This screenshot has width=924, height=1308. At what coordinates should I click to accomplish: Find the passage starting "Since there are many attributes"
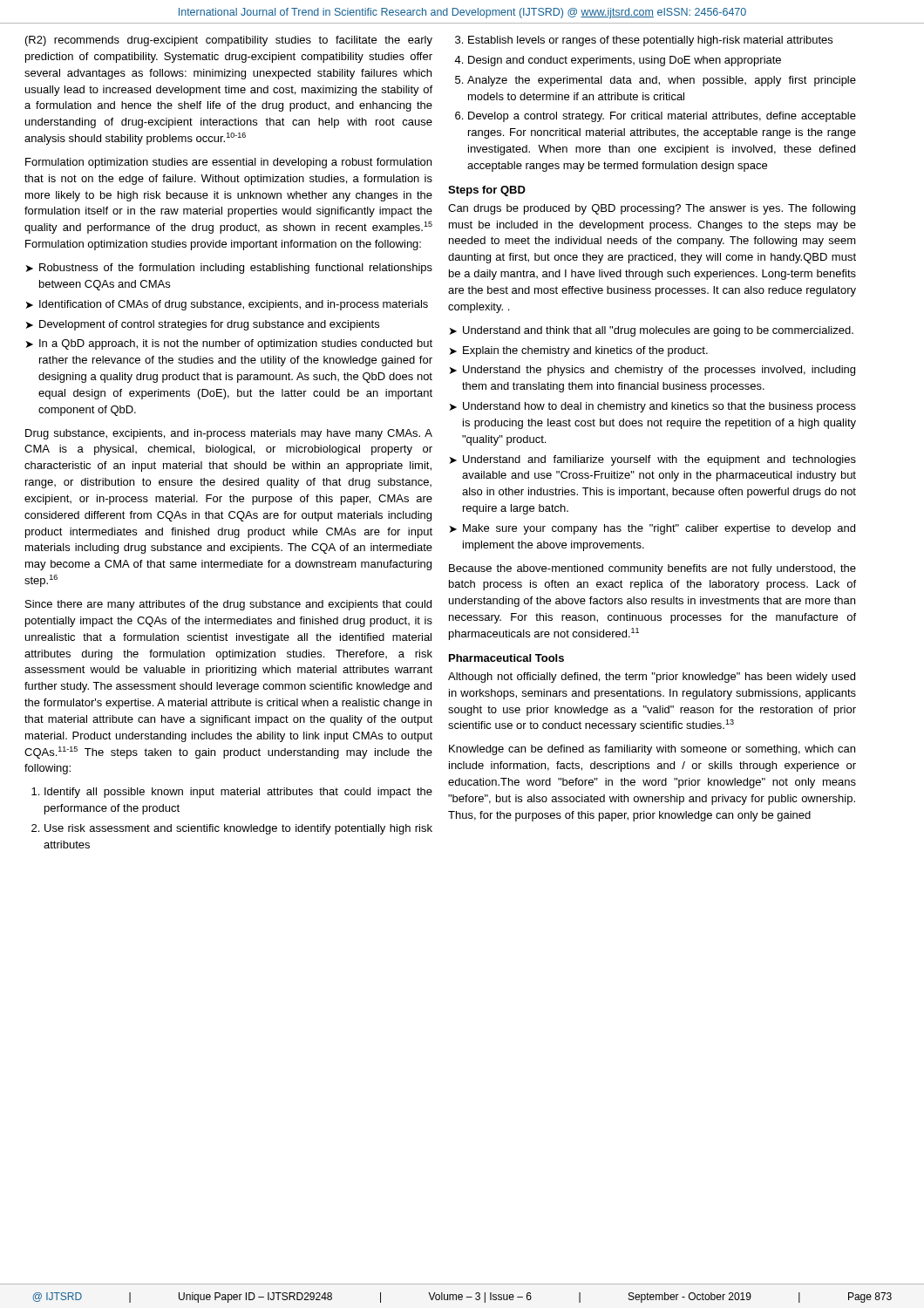click(228, 687)
